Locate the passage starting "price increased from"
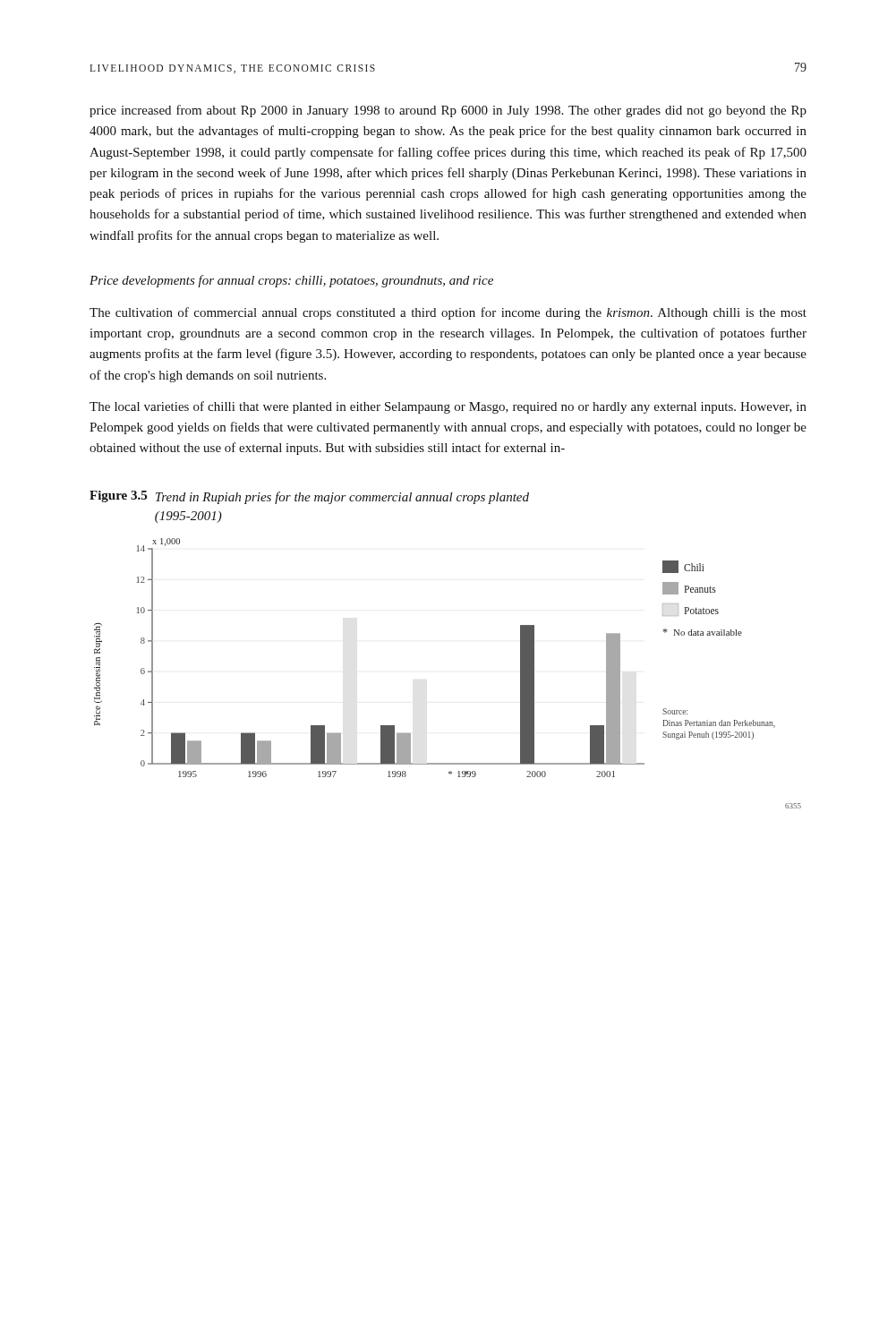This screenshot has width=896, height=1343. pyautogui.click(x=448, y=173)
